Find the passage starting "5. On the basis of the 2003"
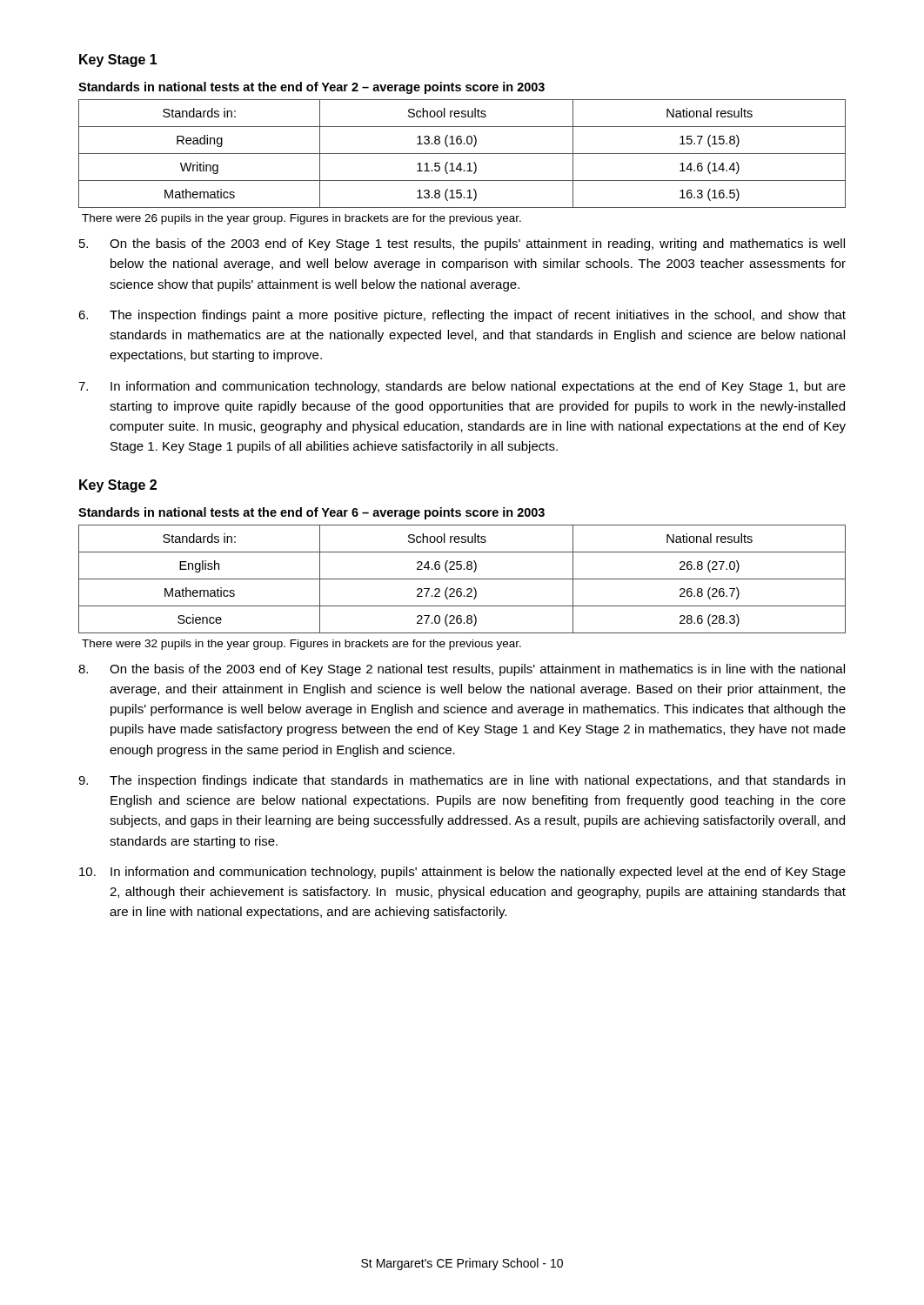 point(462,264)
